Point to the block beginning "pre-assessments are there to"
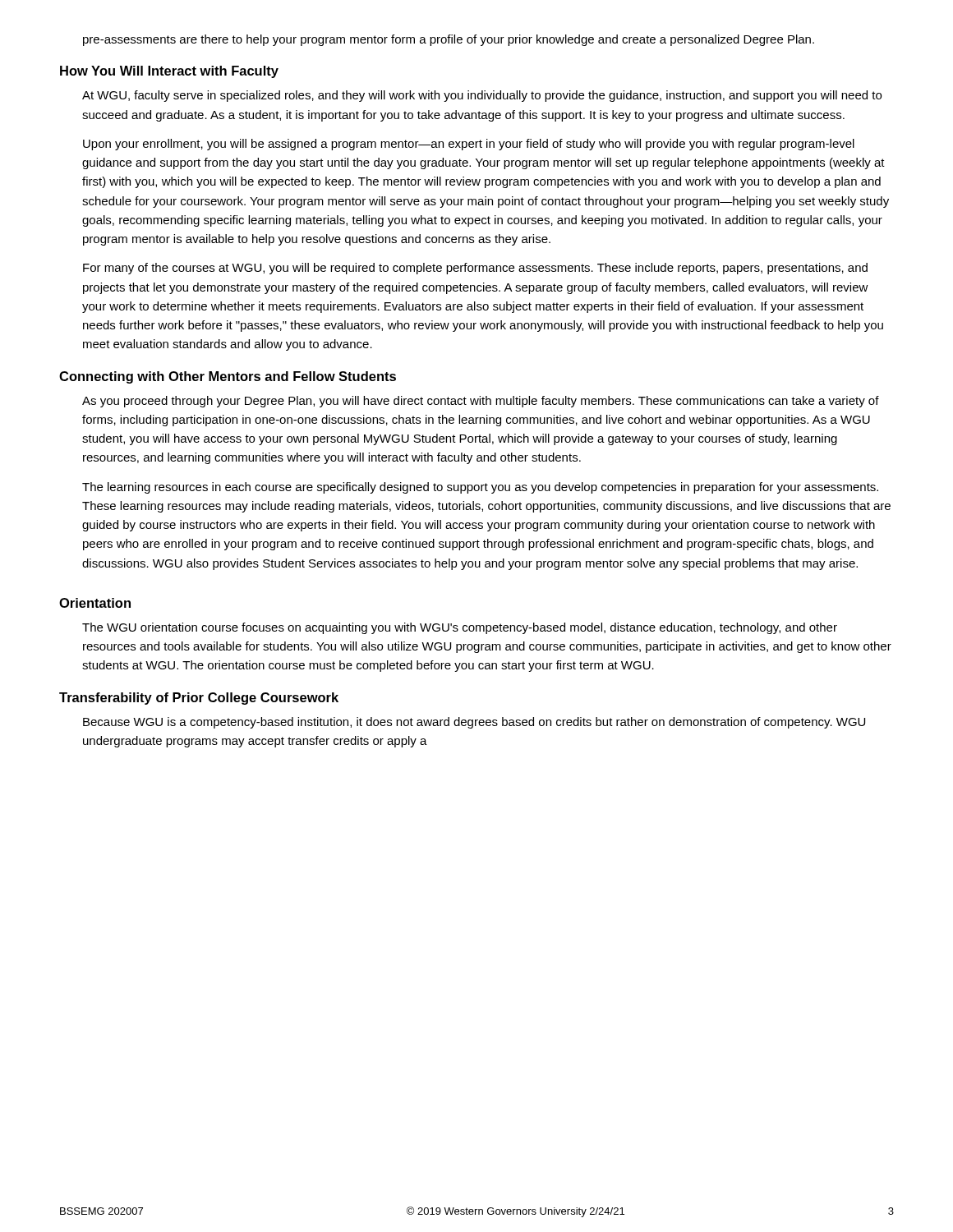 pos(449,39)
